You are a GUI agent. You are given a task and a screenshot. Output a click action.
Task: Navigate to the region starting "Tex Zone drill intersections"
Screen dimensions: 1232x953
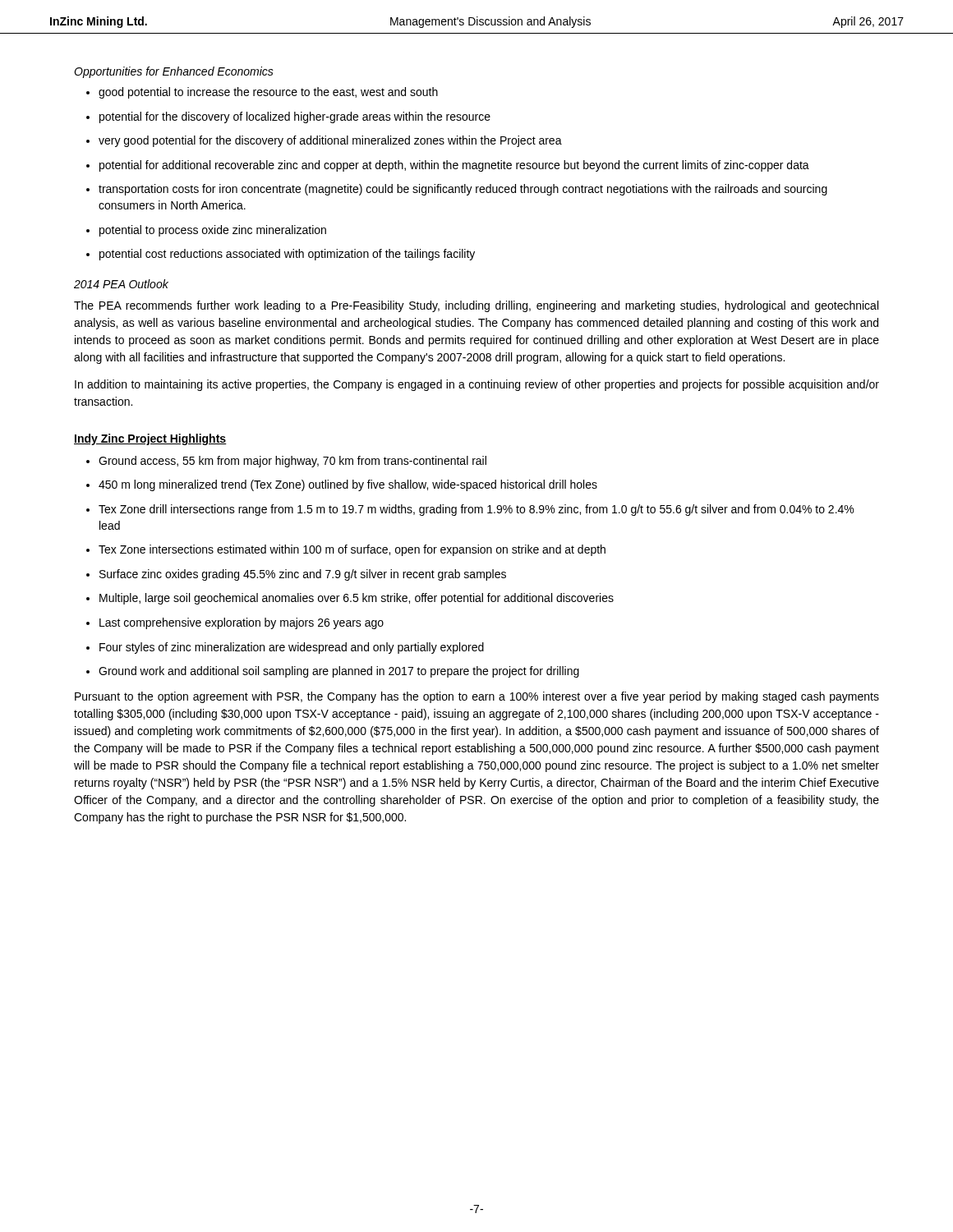coord(476,518)
